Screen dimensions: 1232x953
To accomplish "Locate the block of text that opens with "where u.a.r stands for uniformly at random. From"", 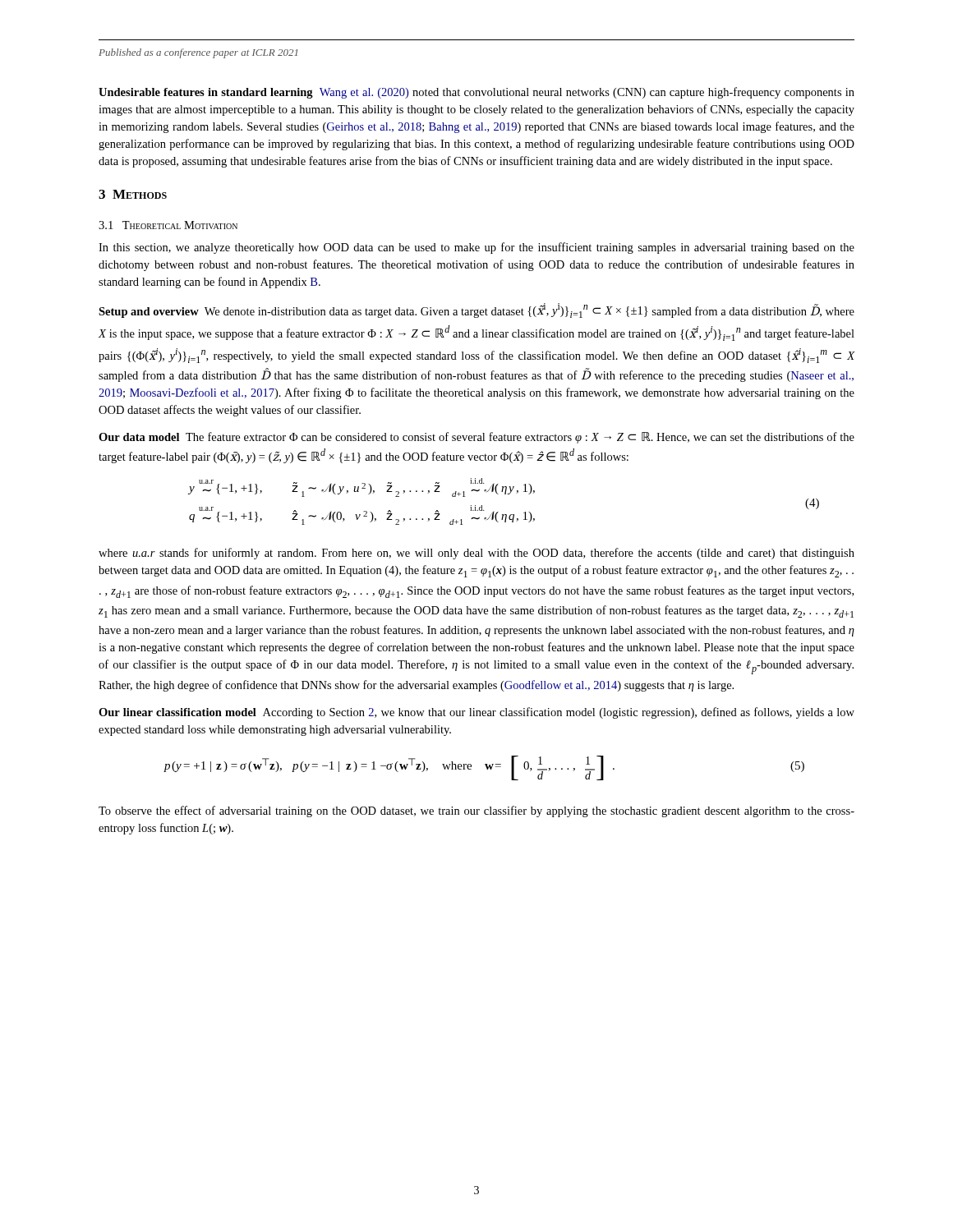I will 476,619.
